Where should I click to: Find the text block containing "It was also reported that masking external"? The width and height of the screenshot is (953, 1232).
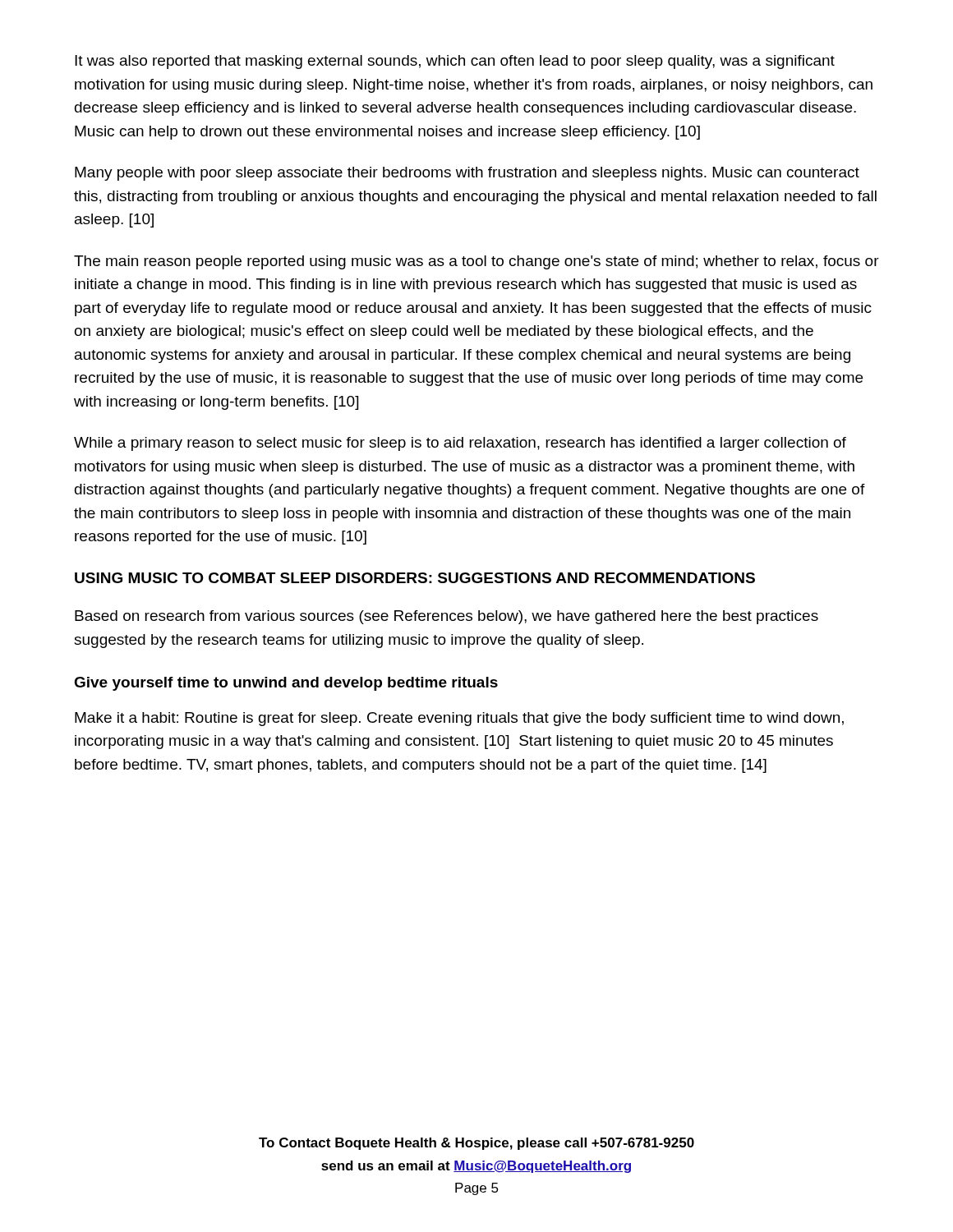click(474, 95)
